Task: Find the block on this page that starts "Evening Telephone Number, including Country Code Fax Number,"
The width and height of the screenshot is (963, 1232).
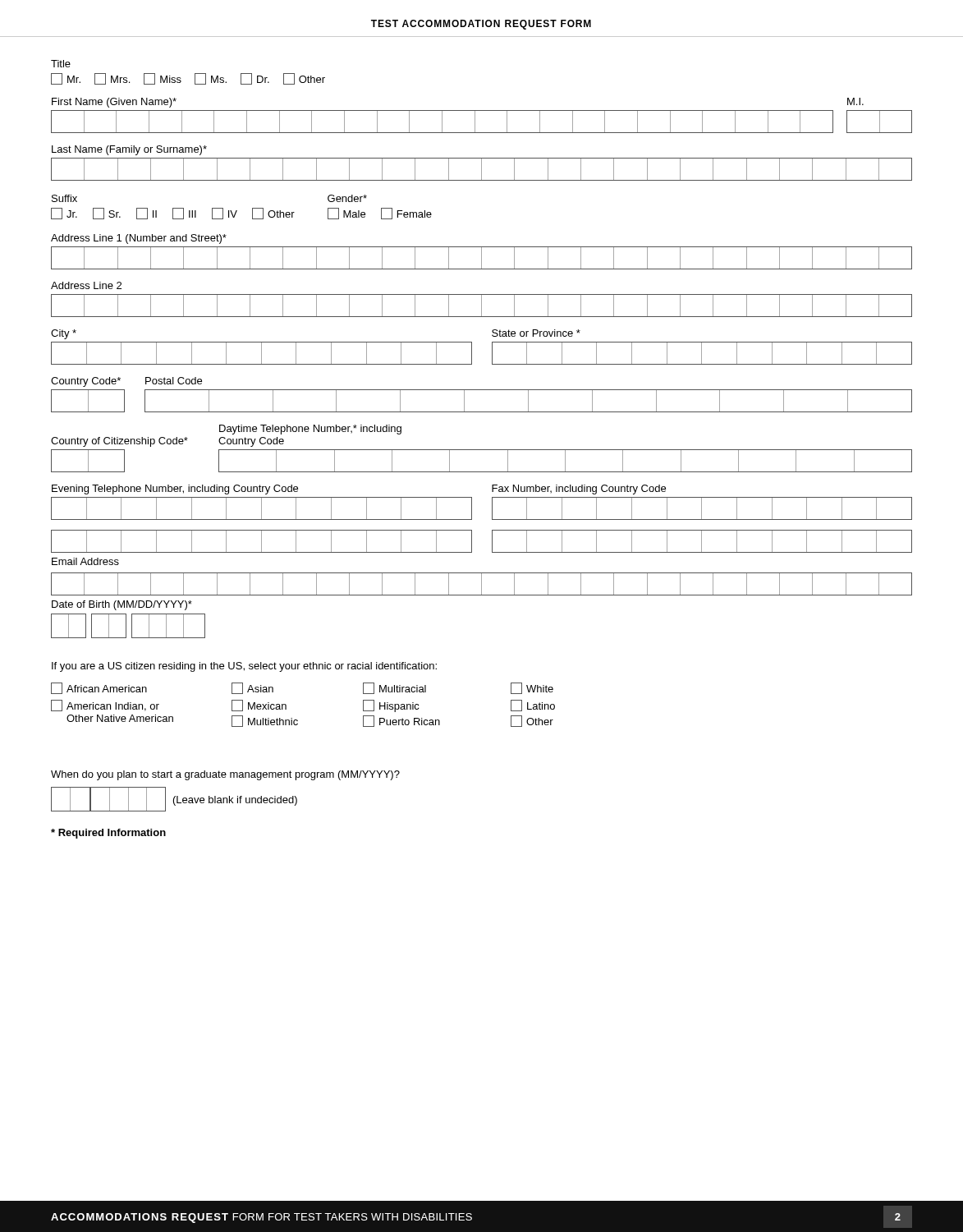Action: [482, 501]
